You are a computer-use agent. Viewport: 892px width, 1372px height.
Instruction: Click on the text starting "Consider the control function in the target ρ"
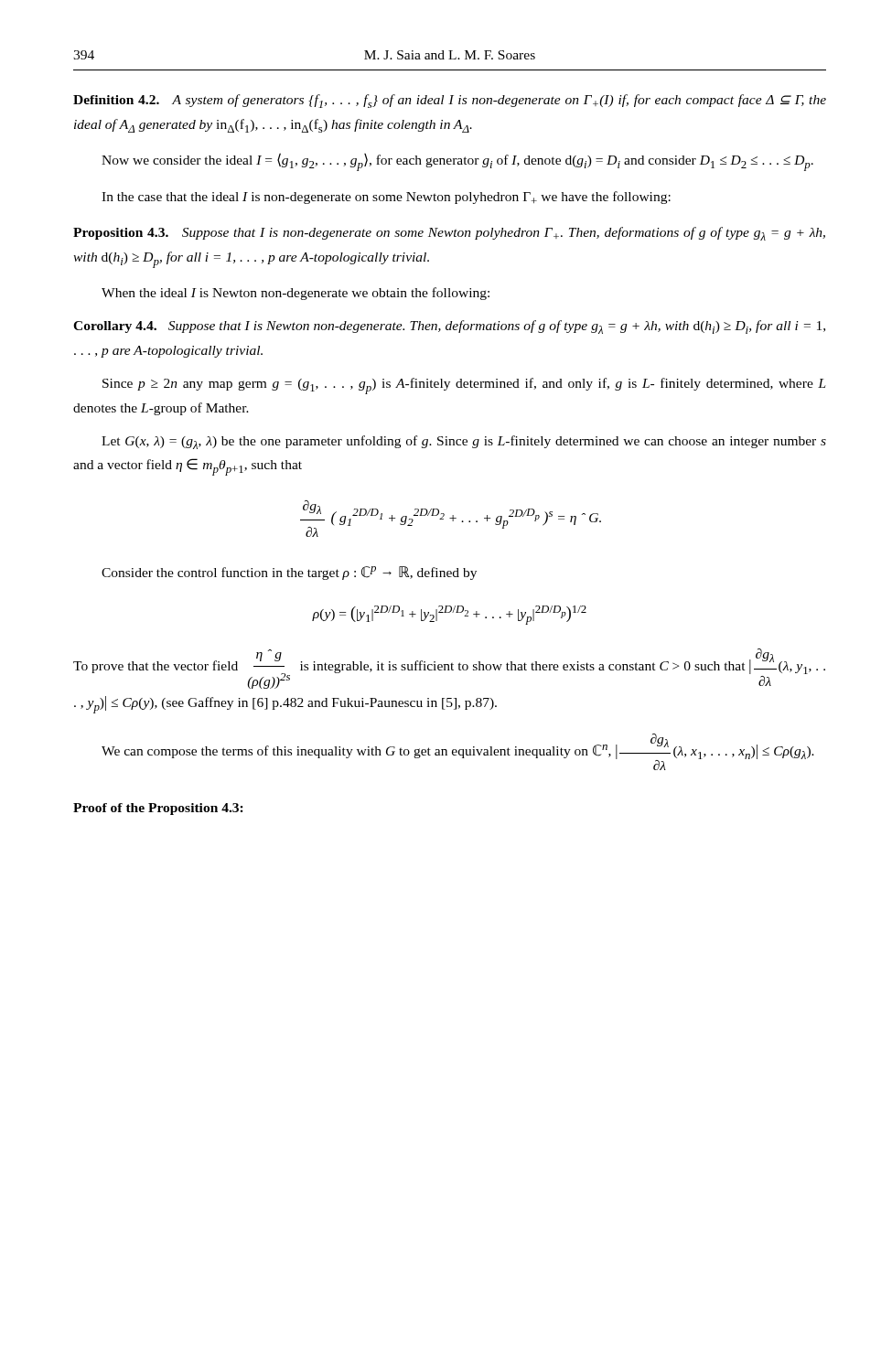[289, 571]
